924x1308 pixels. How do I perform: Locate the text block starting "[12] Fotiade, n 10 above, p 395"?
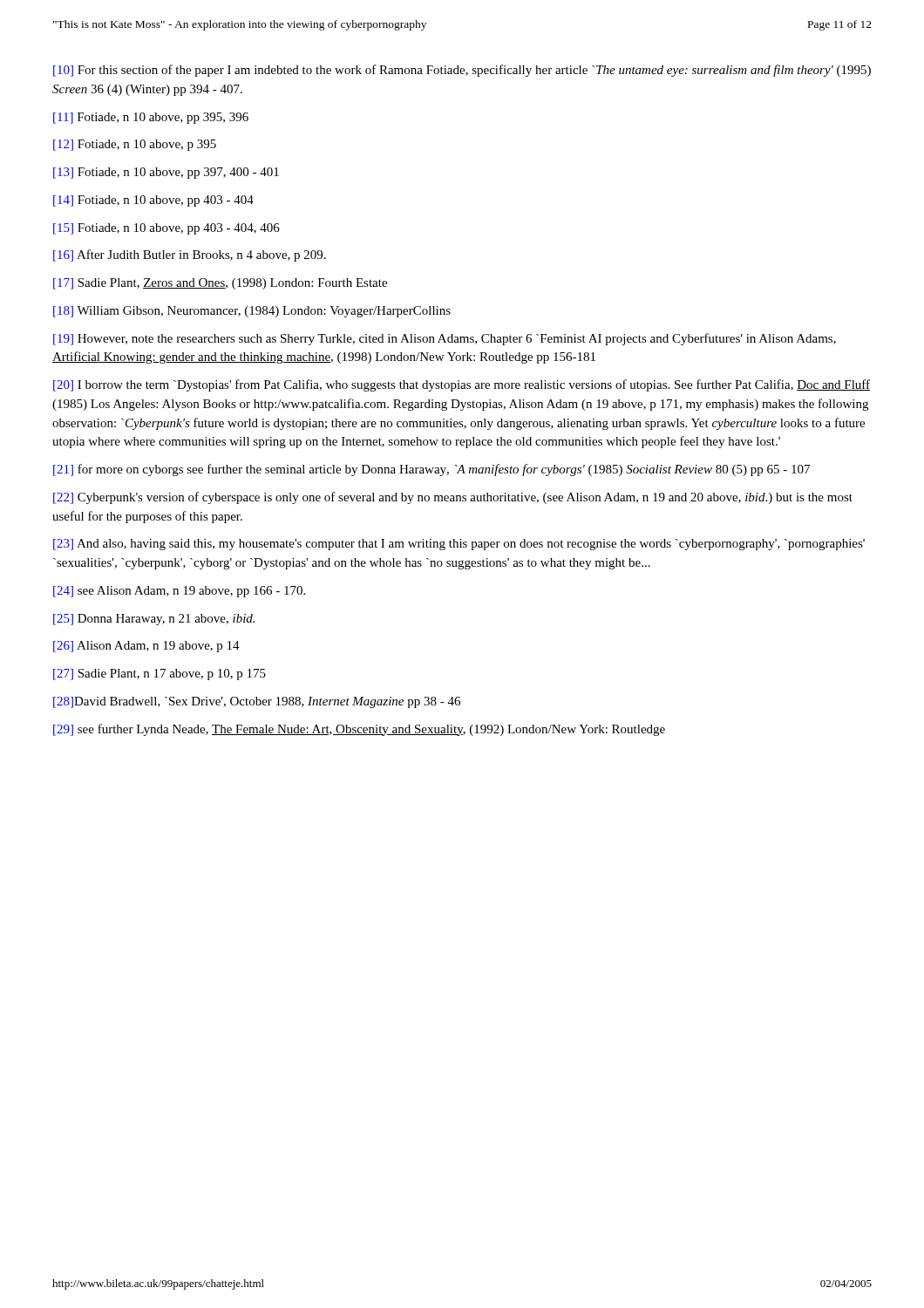(134, 144)
